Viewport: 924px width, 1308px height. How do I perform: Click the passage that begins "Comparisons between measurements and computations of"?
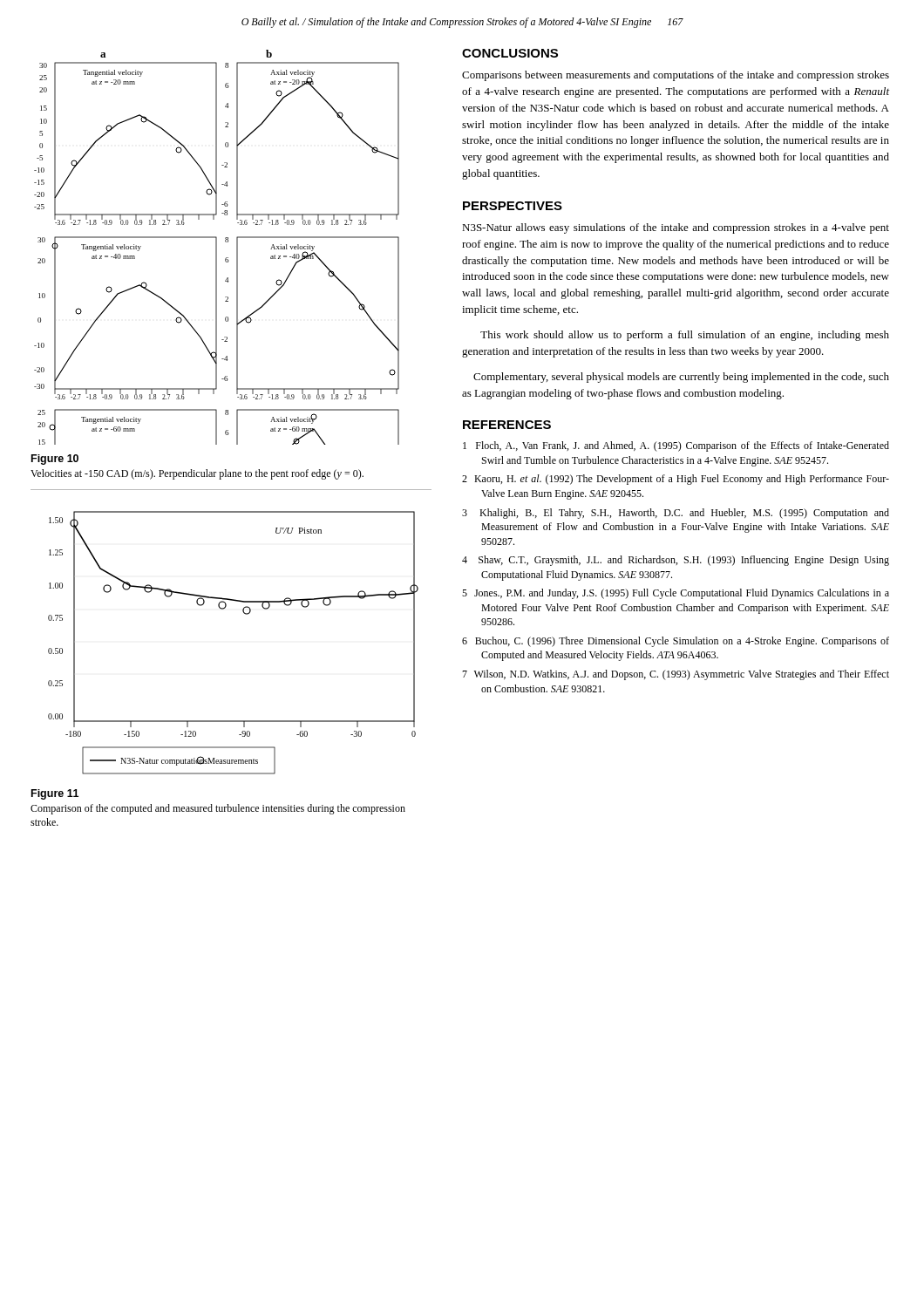pos(676,124)
